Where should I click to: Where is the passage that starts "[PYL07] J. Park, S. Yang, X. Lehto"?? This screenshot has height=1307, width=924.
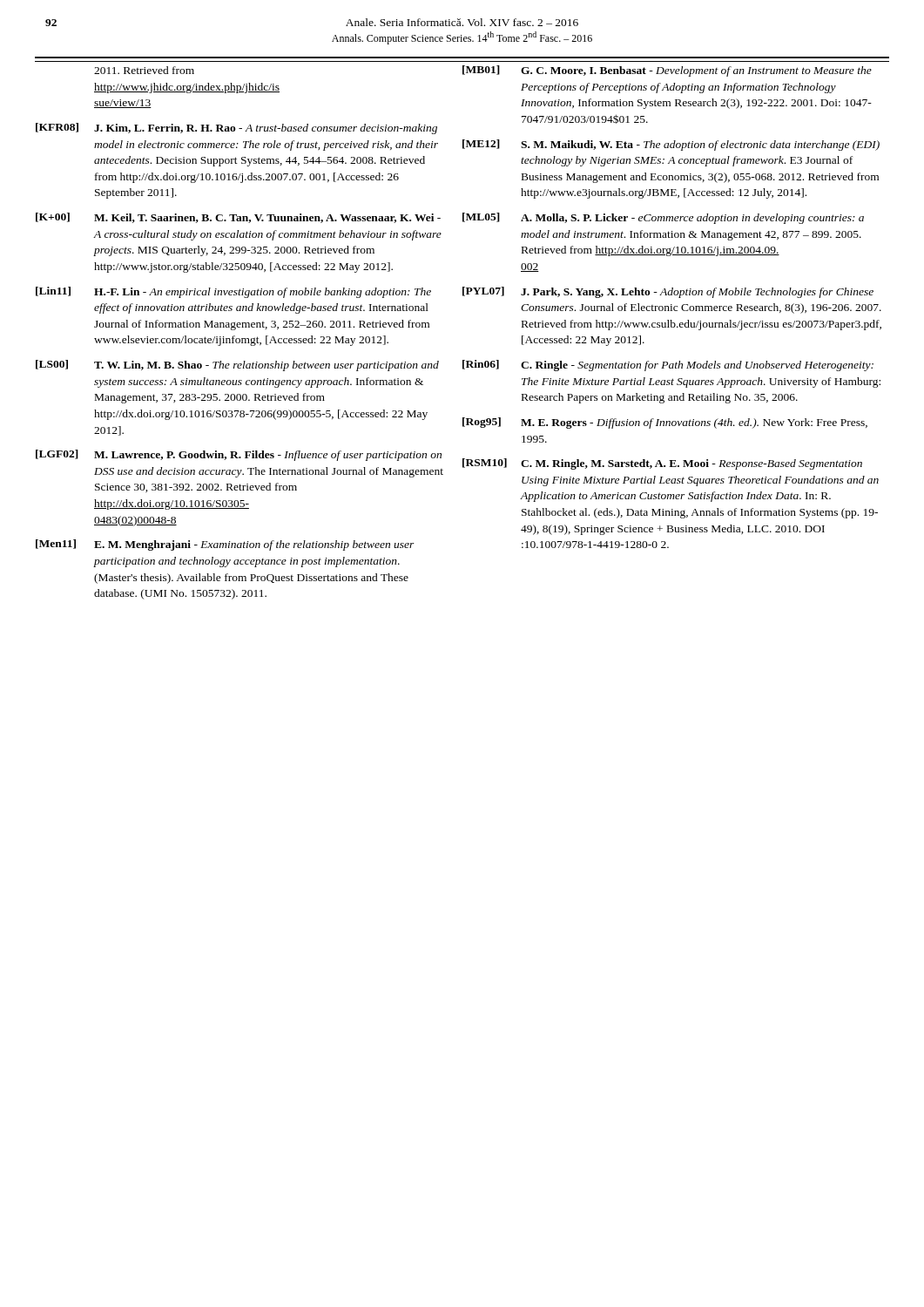(675, 316)
